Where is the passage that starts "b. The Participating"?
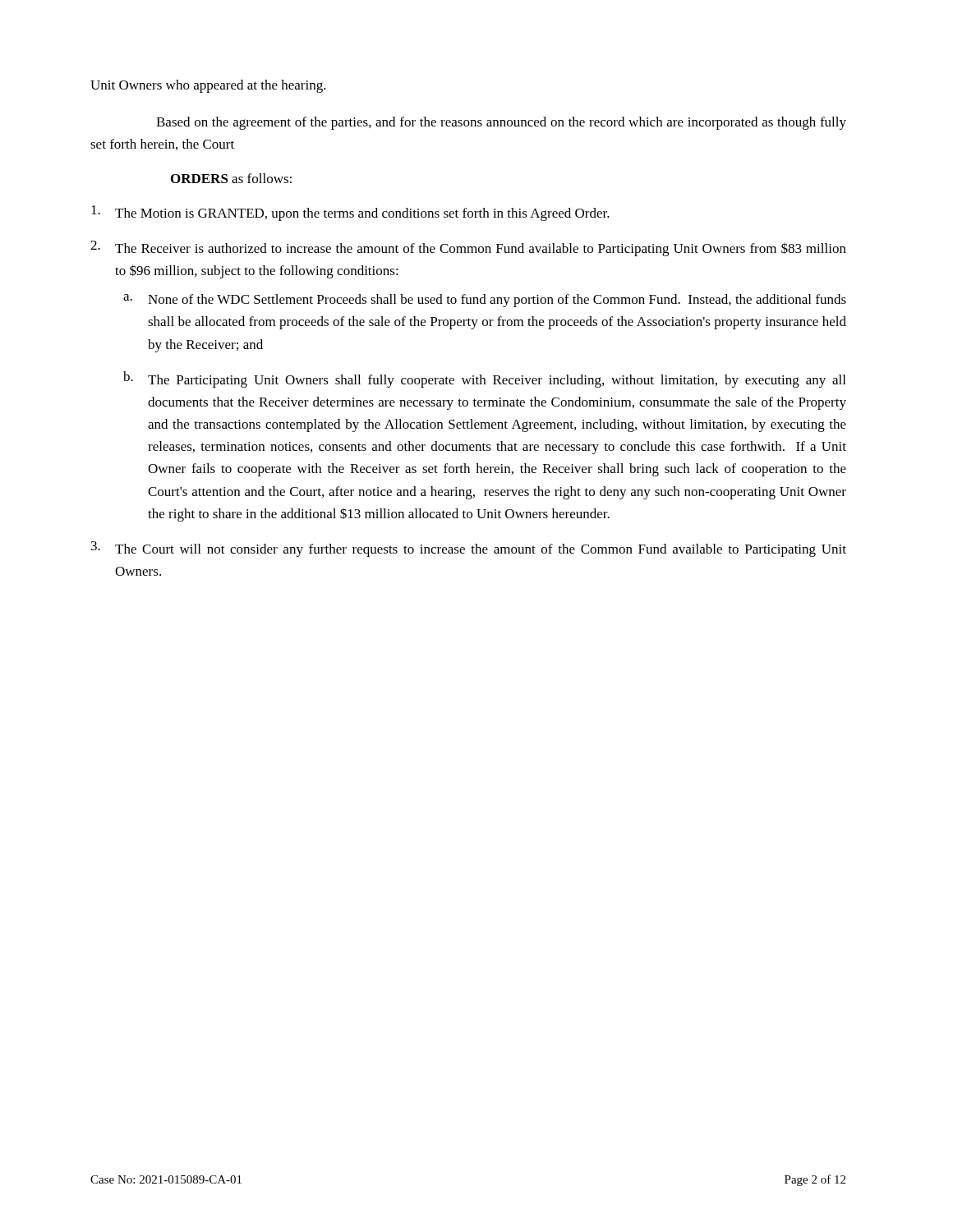The width and height of the screenshot is (953, 1232). coord(485,447)
